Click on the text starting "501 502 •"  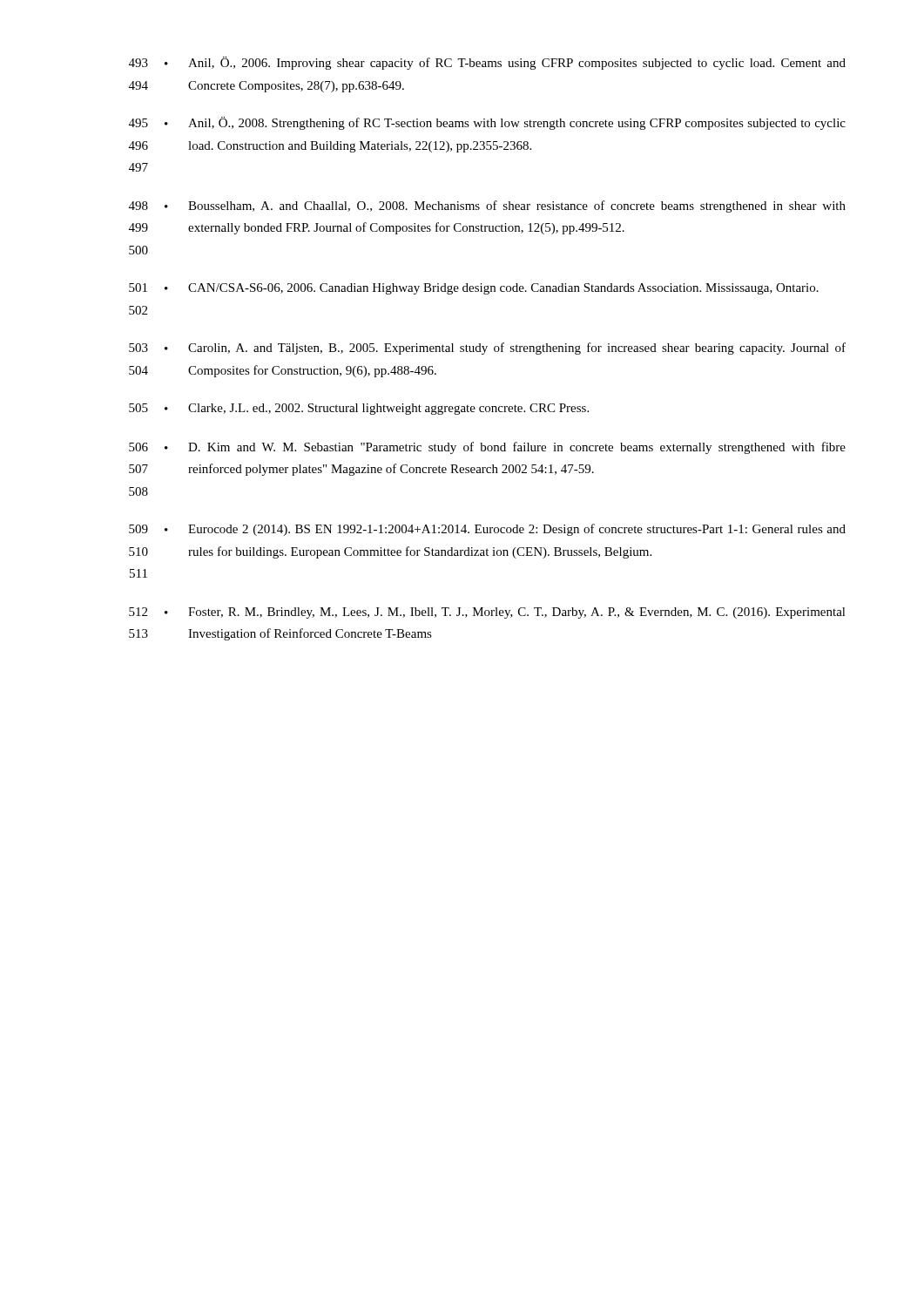(471, 299)
